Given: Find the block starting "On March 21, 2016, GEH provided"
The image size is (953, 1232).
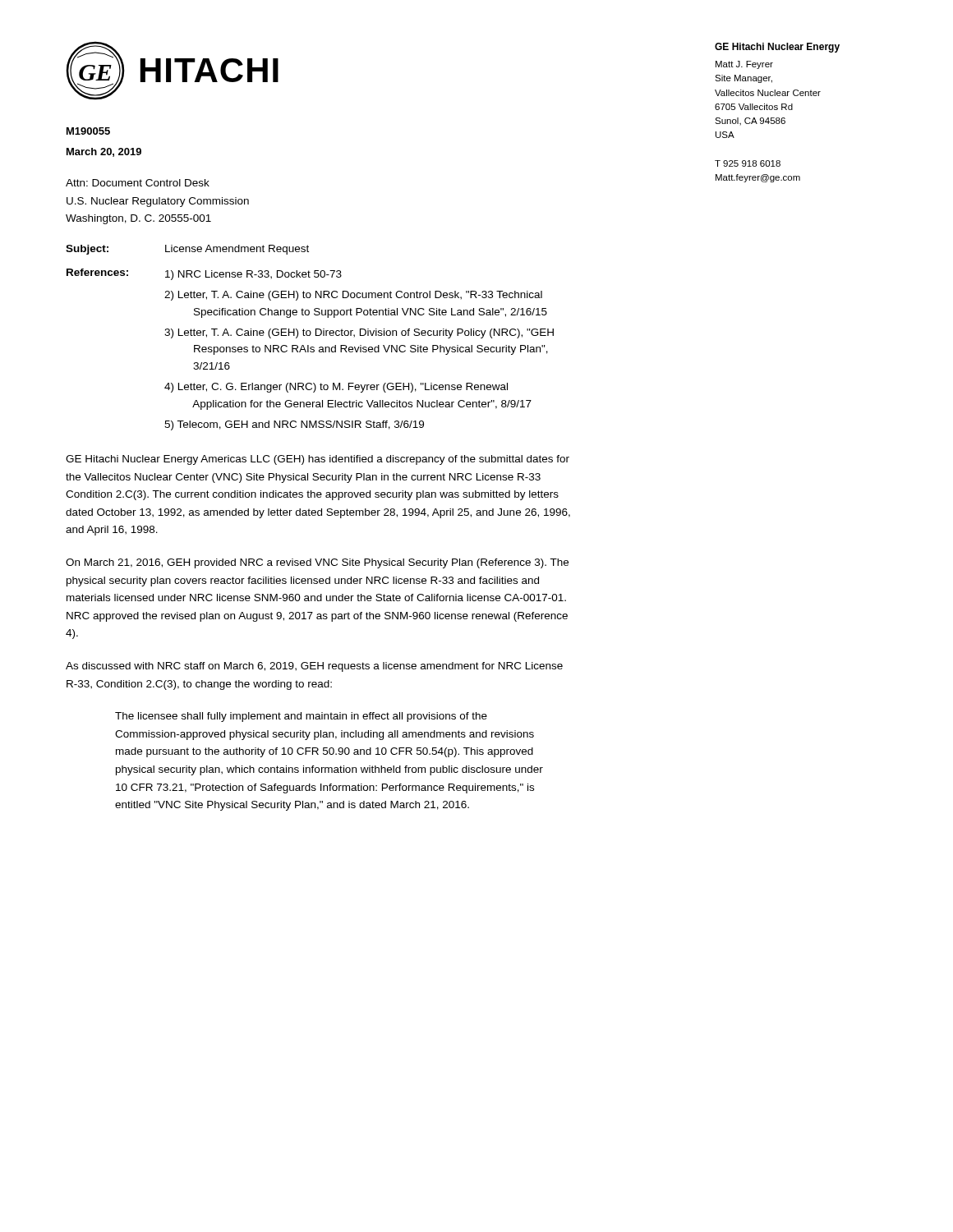Looking at the screenshot, I should pyautogui.click(x=317, y=598).
